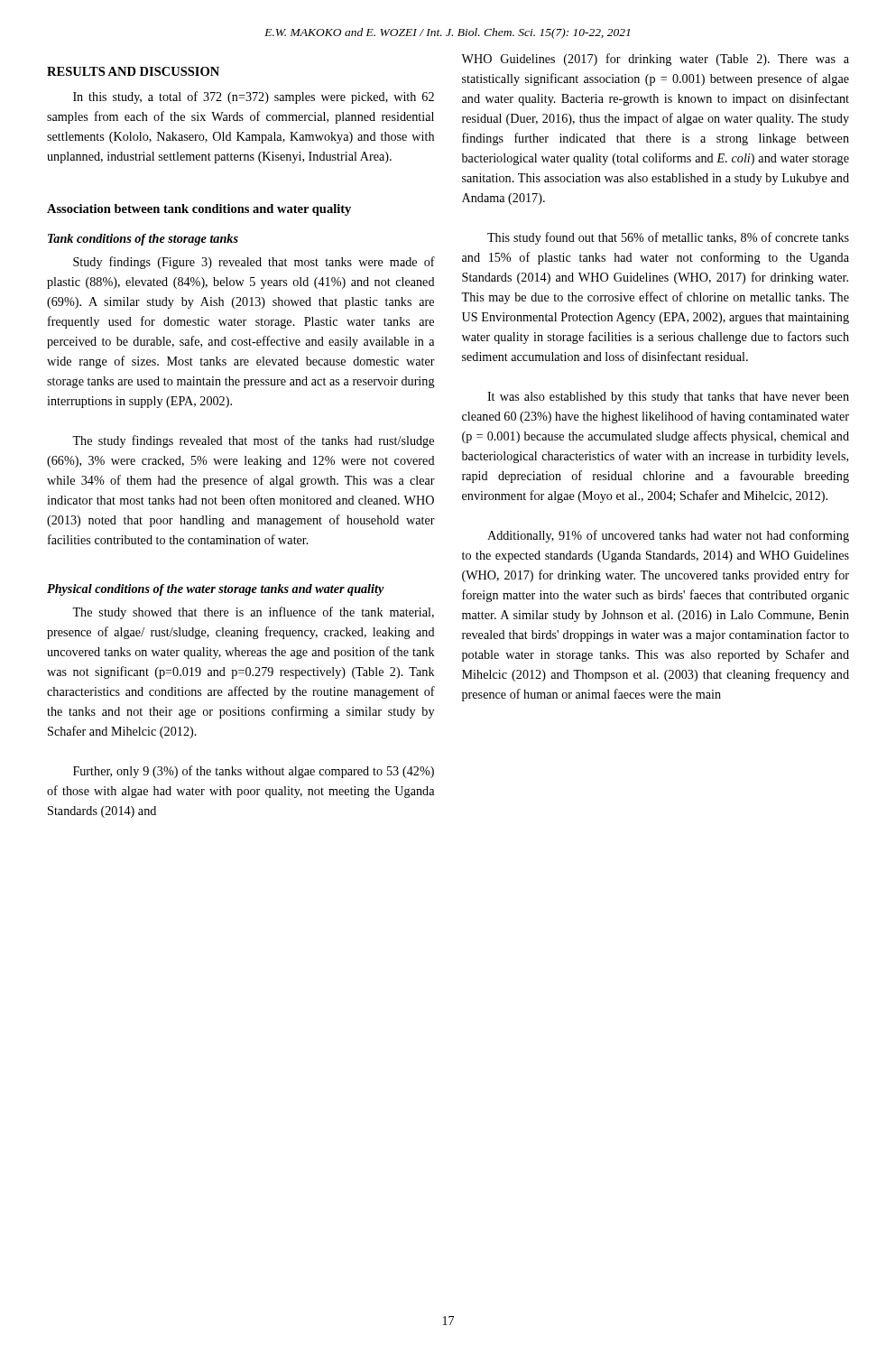Click on the text block that reads "Additionally, 91% of uncovered"
Screen dimensions: 1354x896
pyautogui.click(x=655, y=615)
